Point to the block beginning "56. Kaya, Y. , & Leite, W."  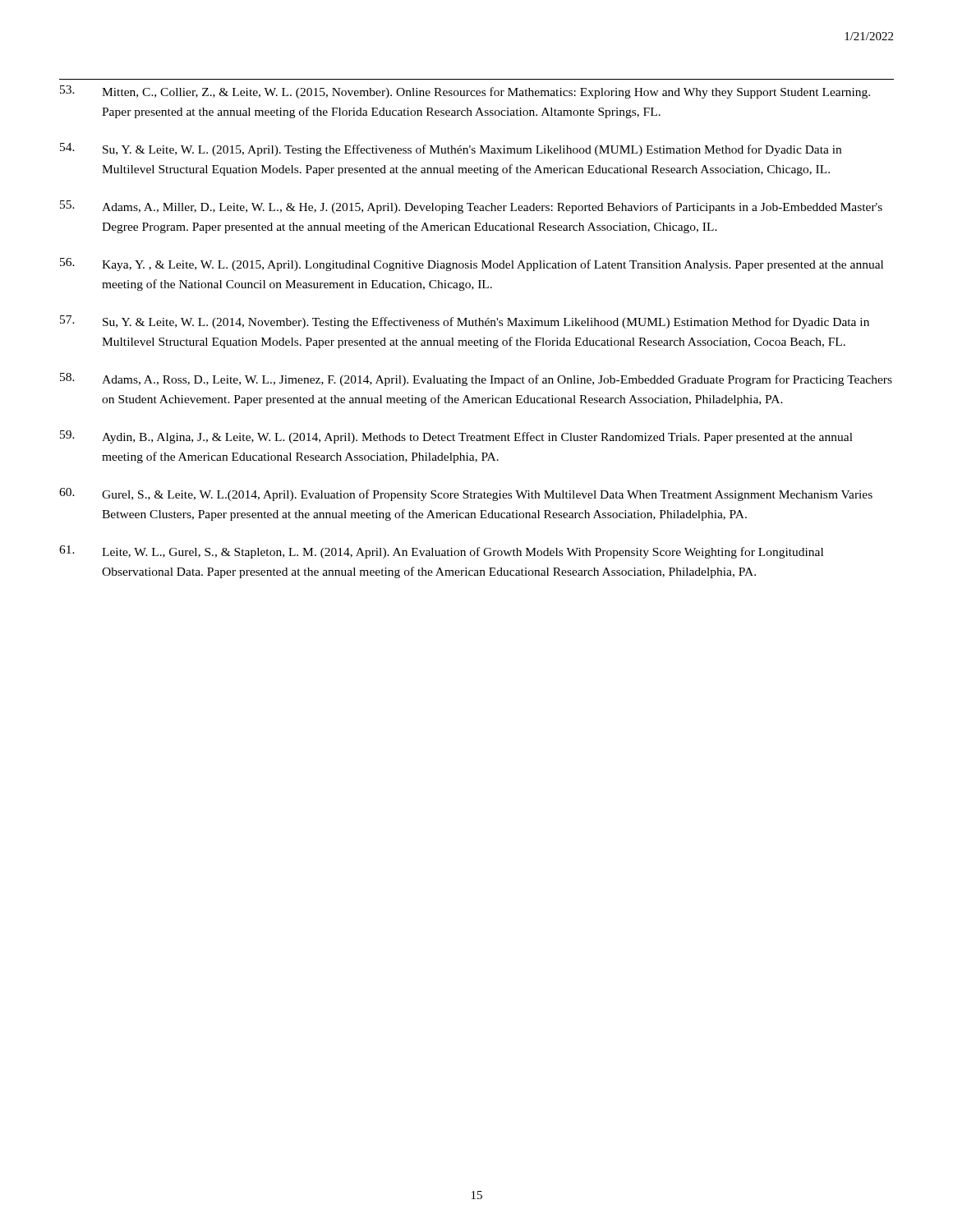click(x=476, y=274)
